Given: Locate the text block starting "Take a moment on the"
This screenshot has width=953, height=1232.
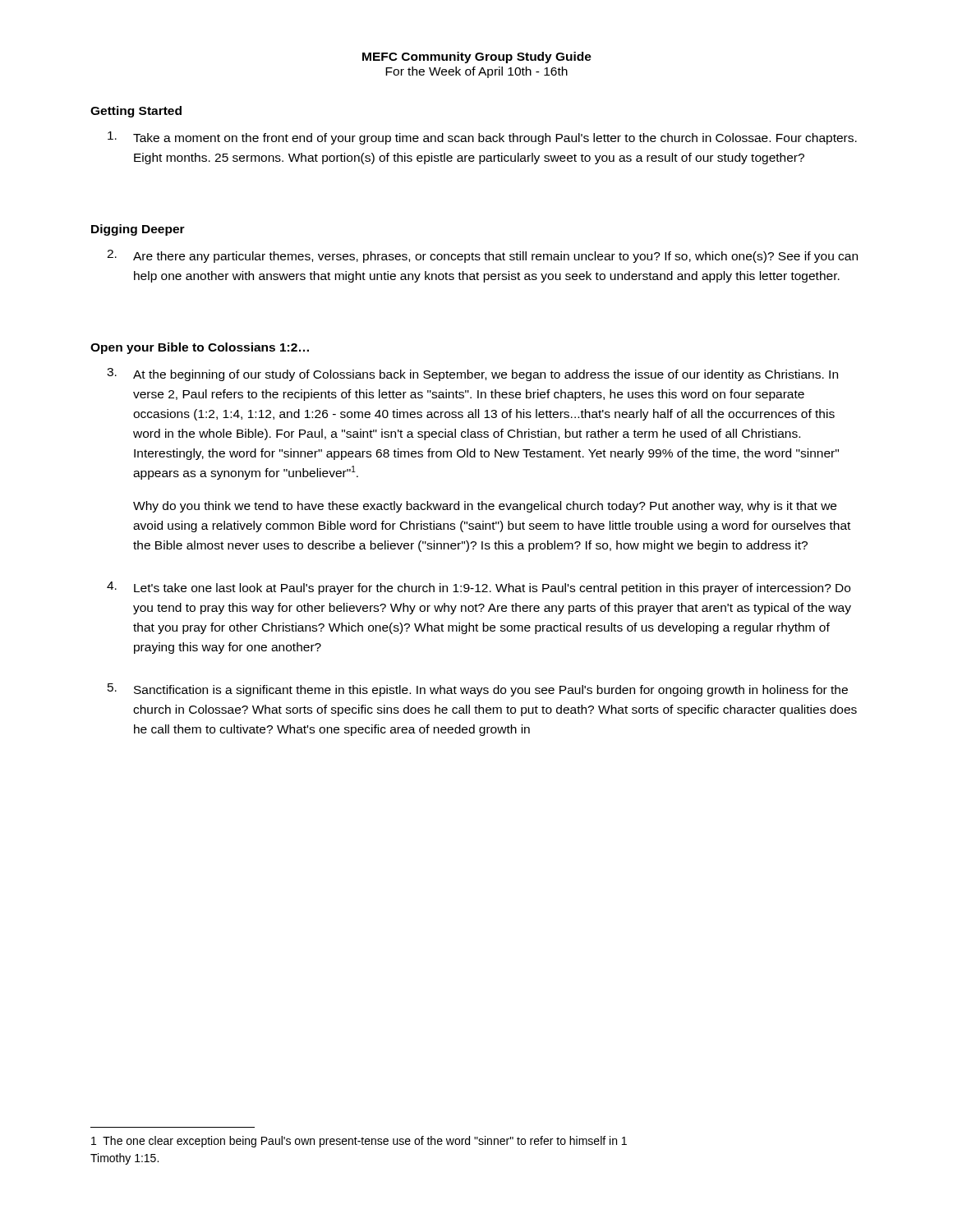Looking at the screenshot, I should [x=485, y=148].
